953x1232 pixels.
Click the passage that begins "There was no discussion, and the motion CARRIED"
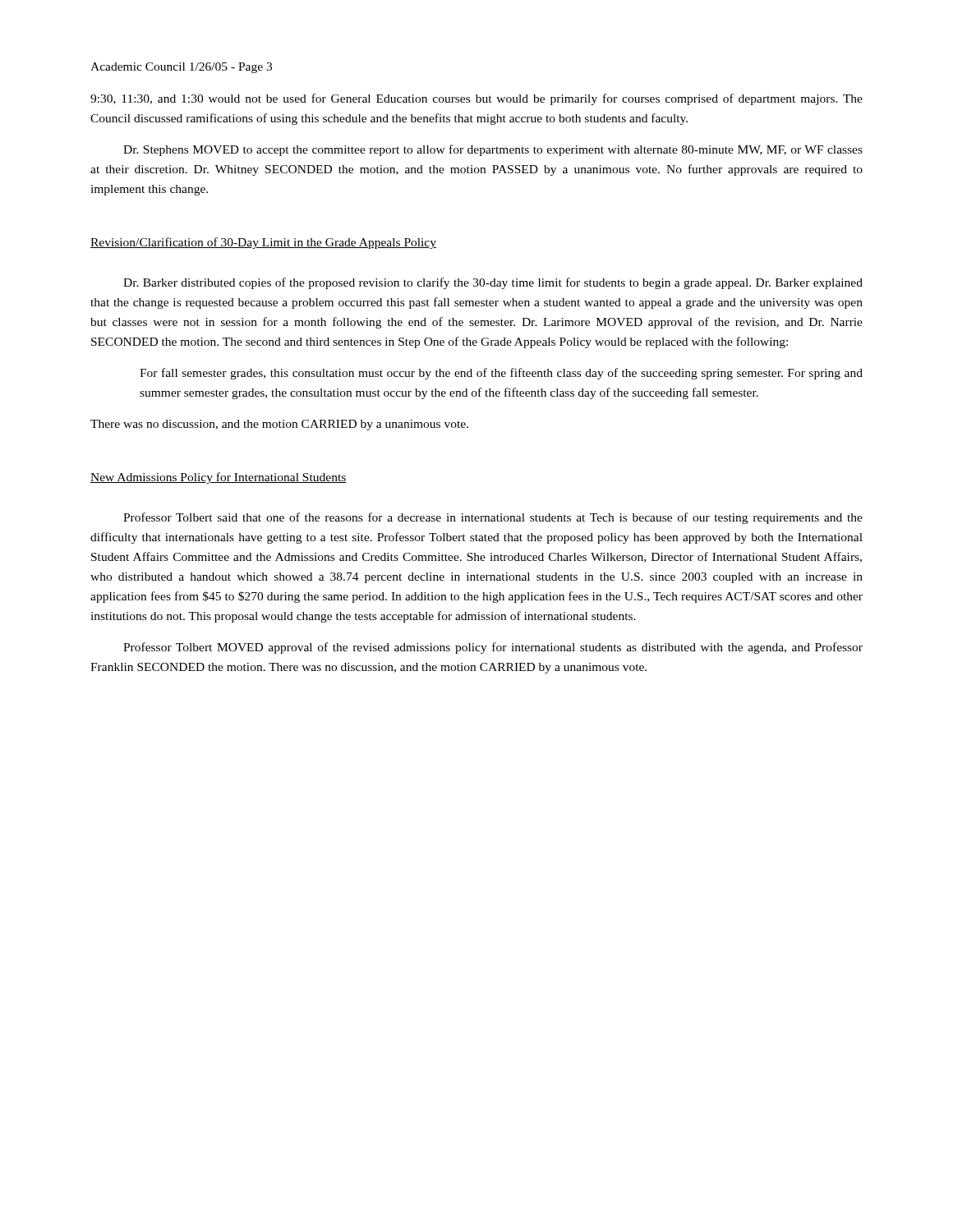[280, 424]
